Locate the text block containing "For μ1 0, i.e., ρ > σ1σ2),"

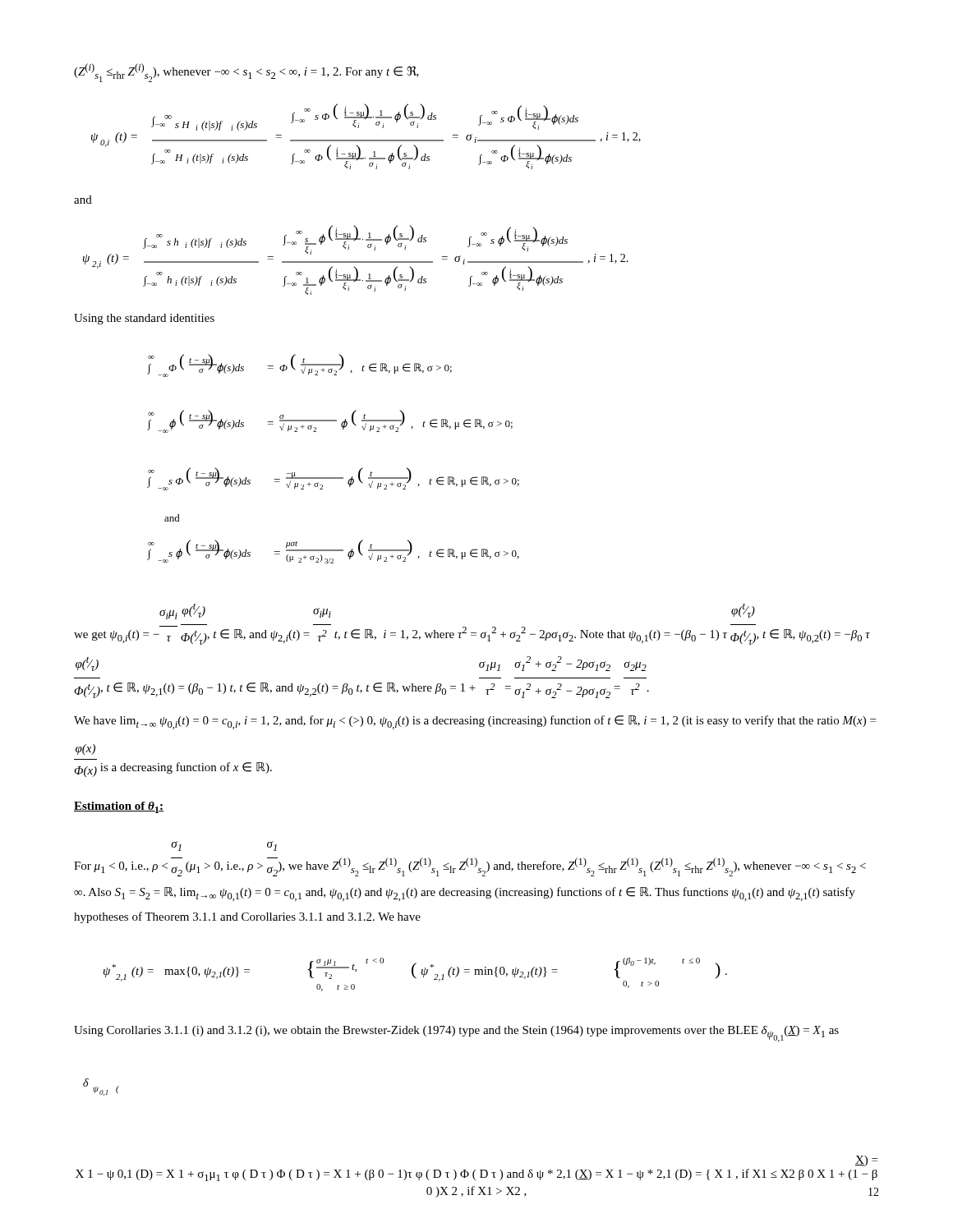(x=470, y=878)
